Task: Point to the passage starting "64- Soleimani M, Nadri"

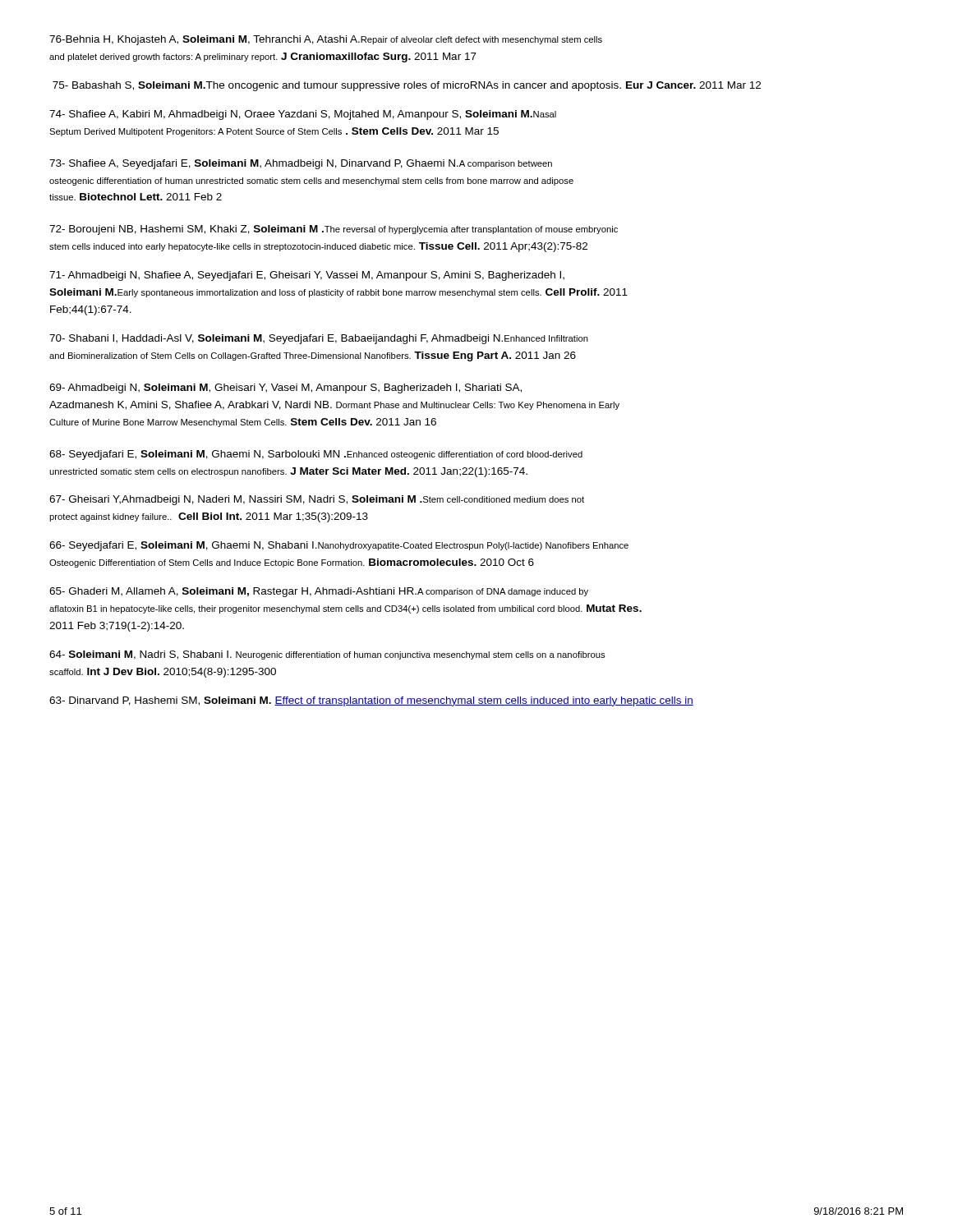Action: [x=476, y=663]
